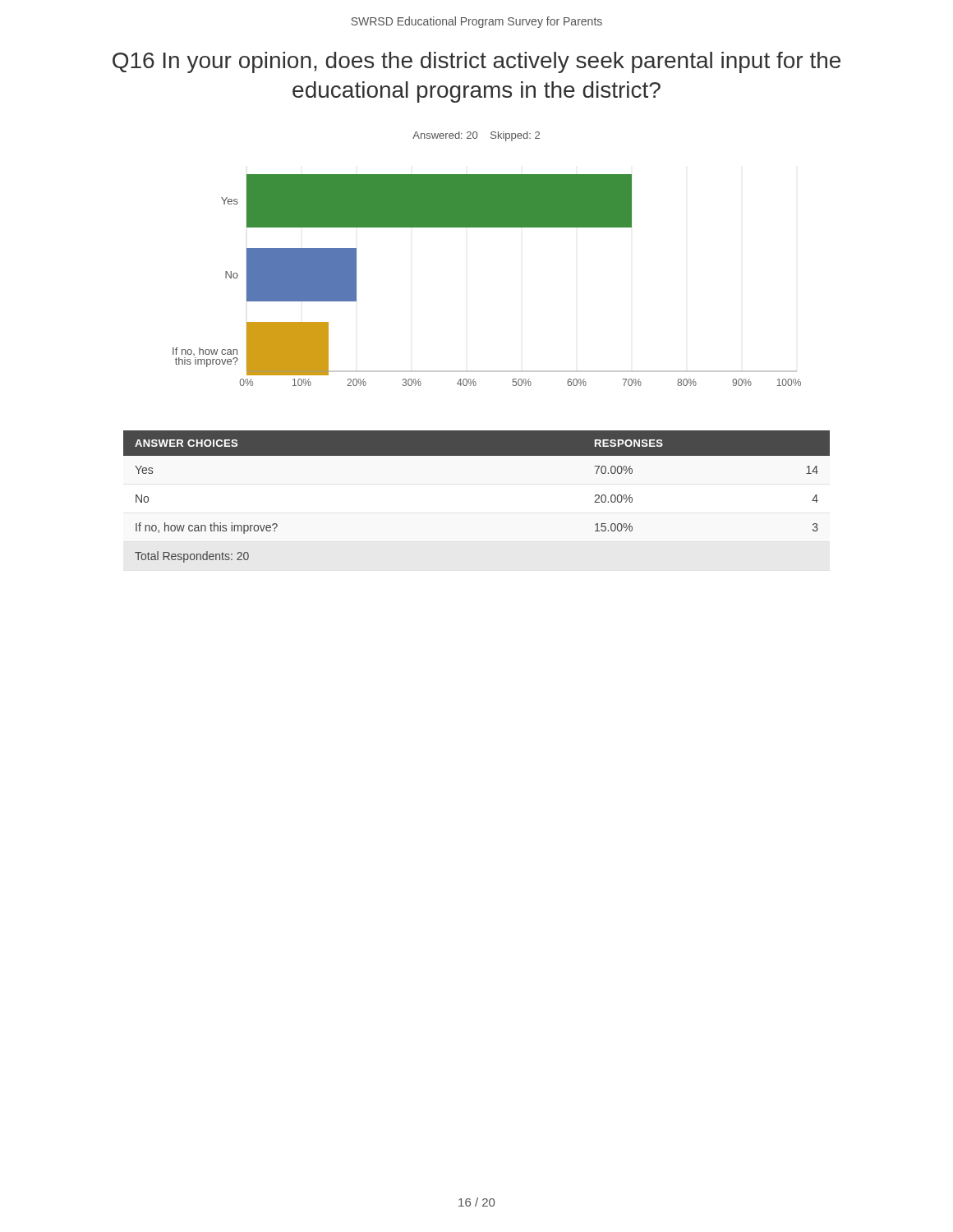Locate the table with the text "ANSWER CHOICES"

point(476,500)
